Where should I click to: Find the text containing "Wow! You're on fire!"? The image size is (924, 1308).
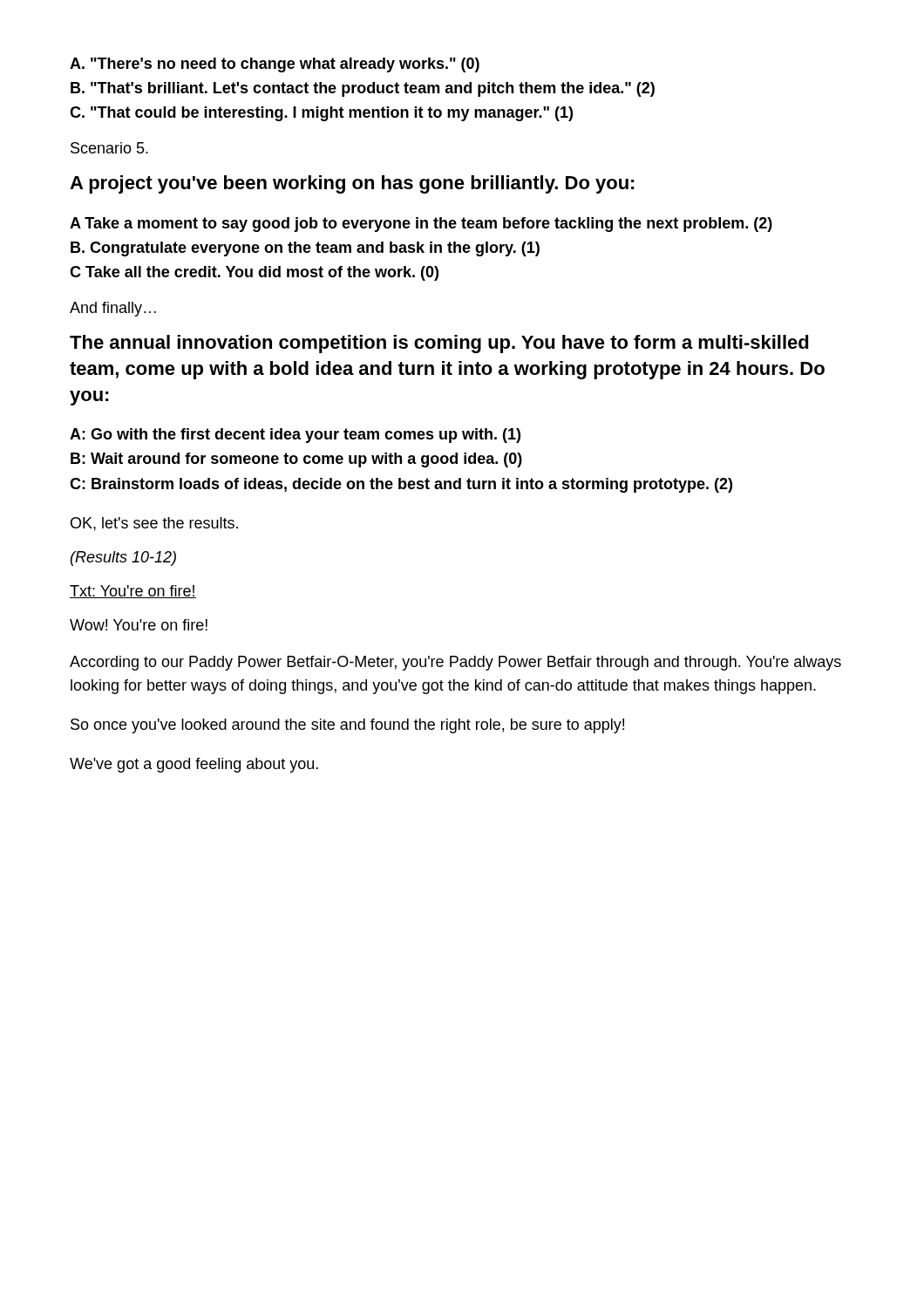pyautogui.click(x=139, y=625)
